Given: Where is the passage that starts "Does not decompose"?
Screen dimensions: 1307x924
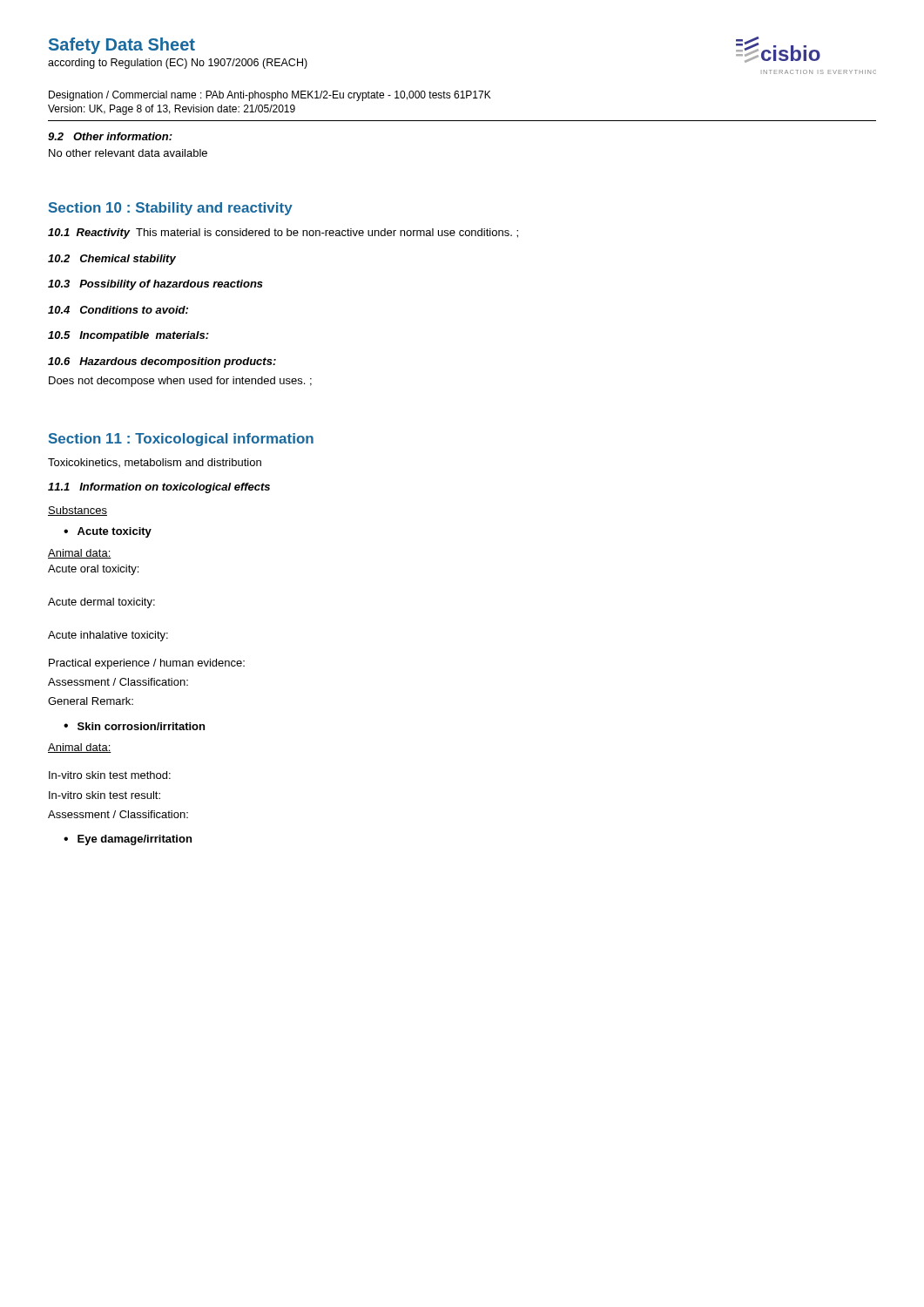Looking at the screenshot, I should click(x=180, y=380).
